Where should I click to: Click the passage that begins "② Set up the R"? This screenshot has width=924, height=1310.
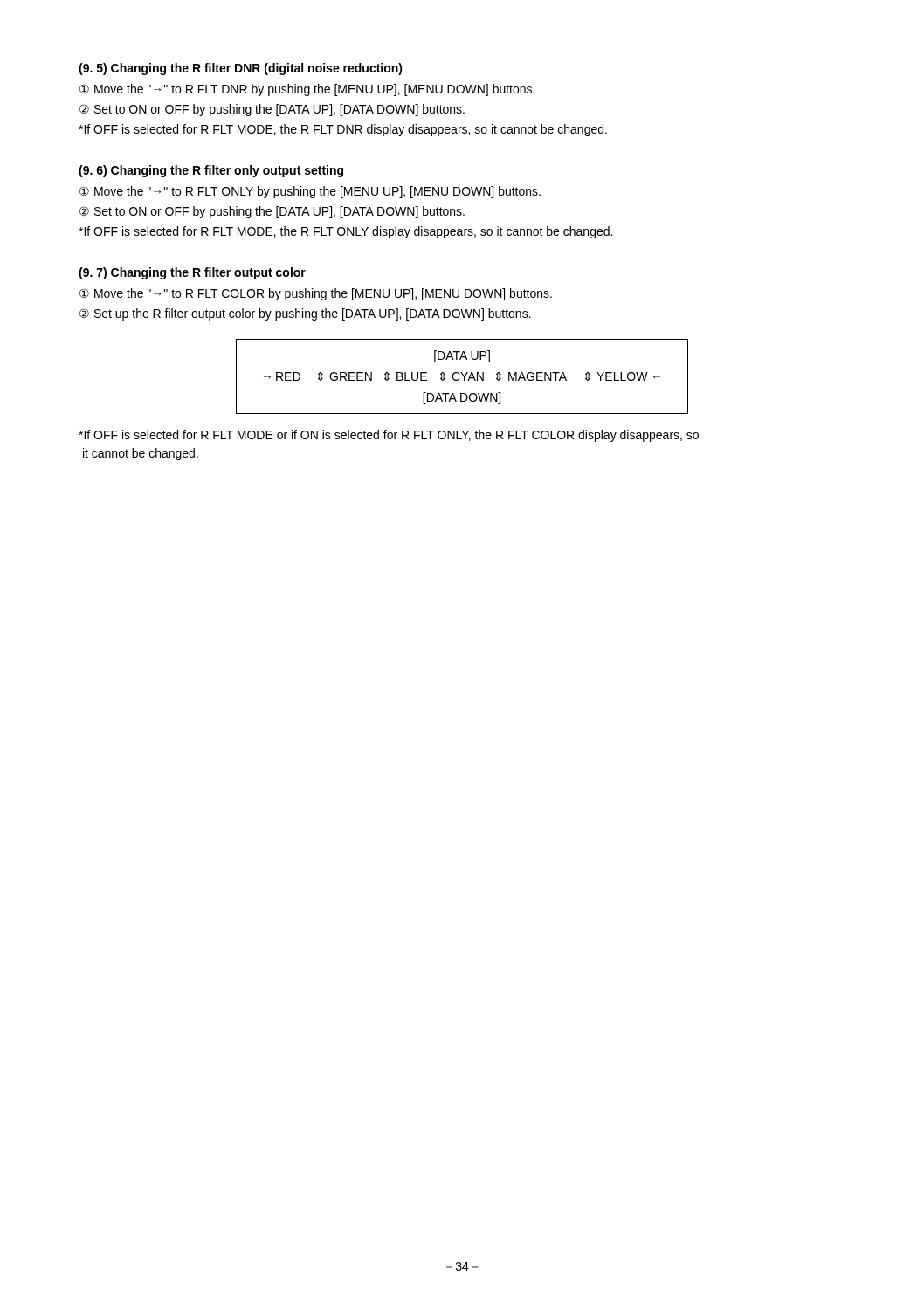305,314
